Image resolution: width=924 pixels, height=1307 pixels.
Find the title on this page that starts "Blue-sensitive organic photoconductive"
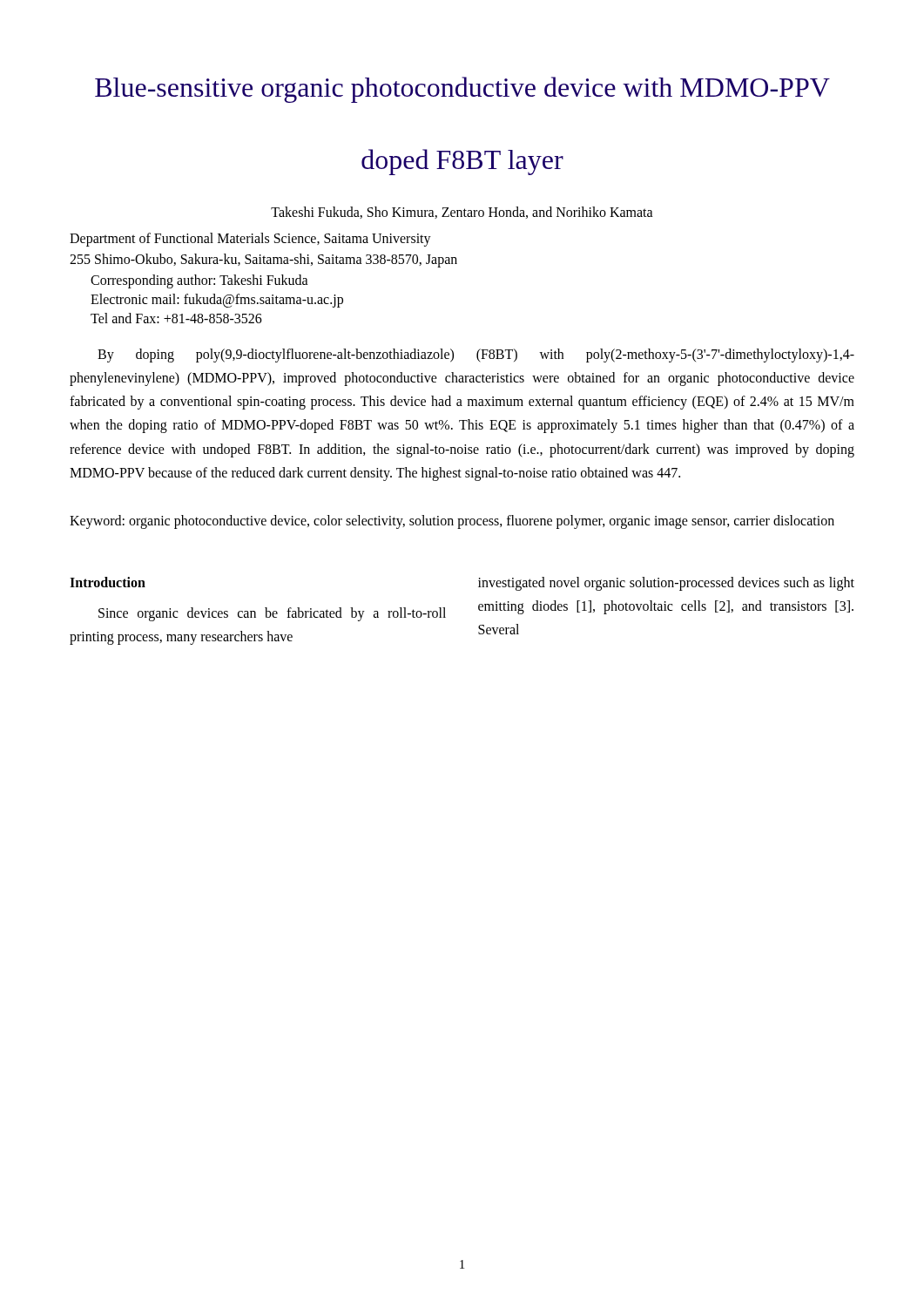[462, 90]
